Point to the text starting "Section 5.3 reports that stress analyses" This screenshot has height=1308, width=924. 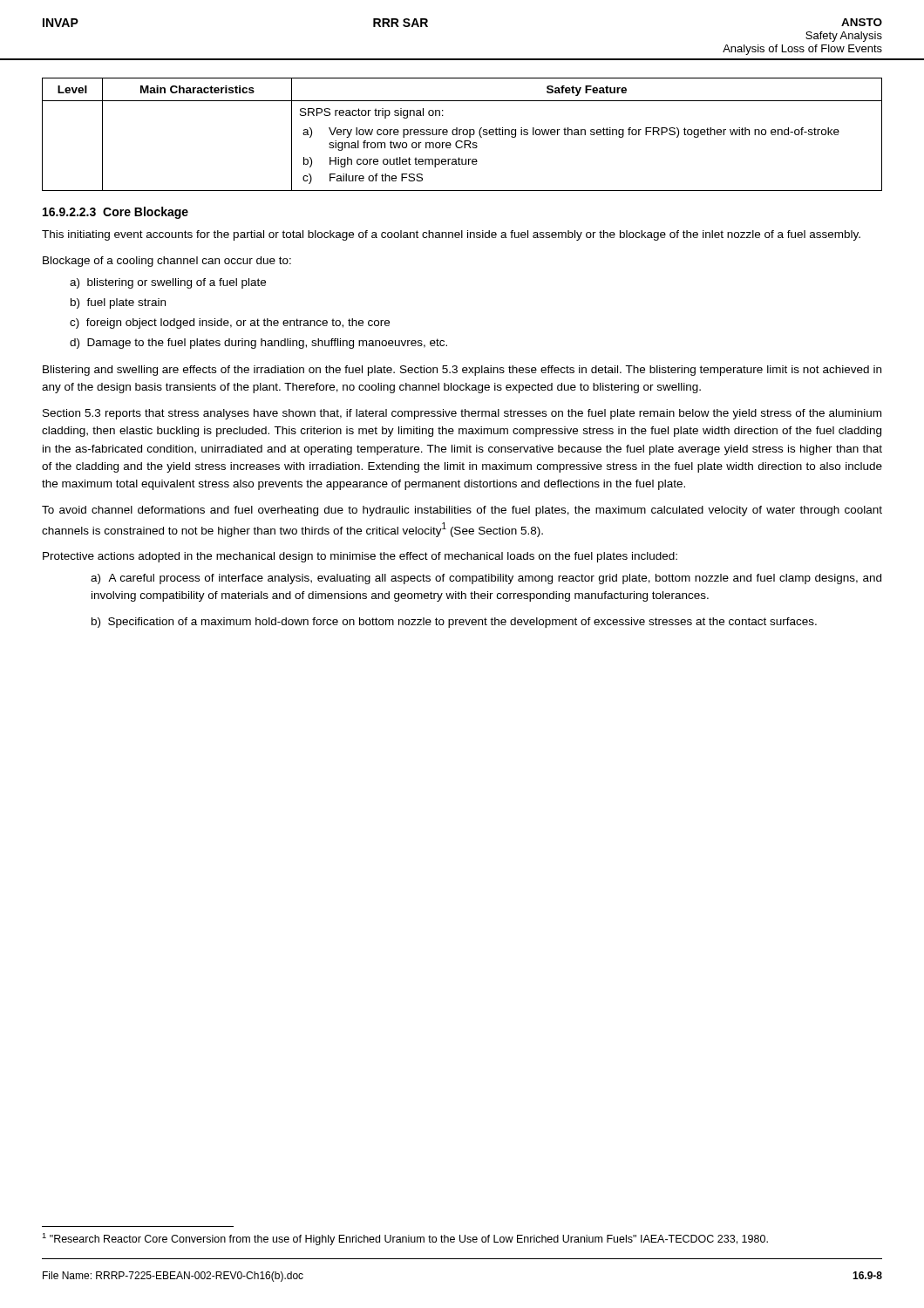[x=462, y=448]
